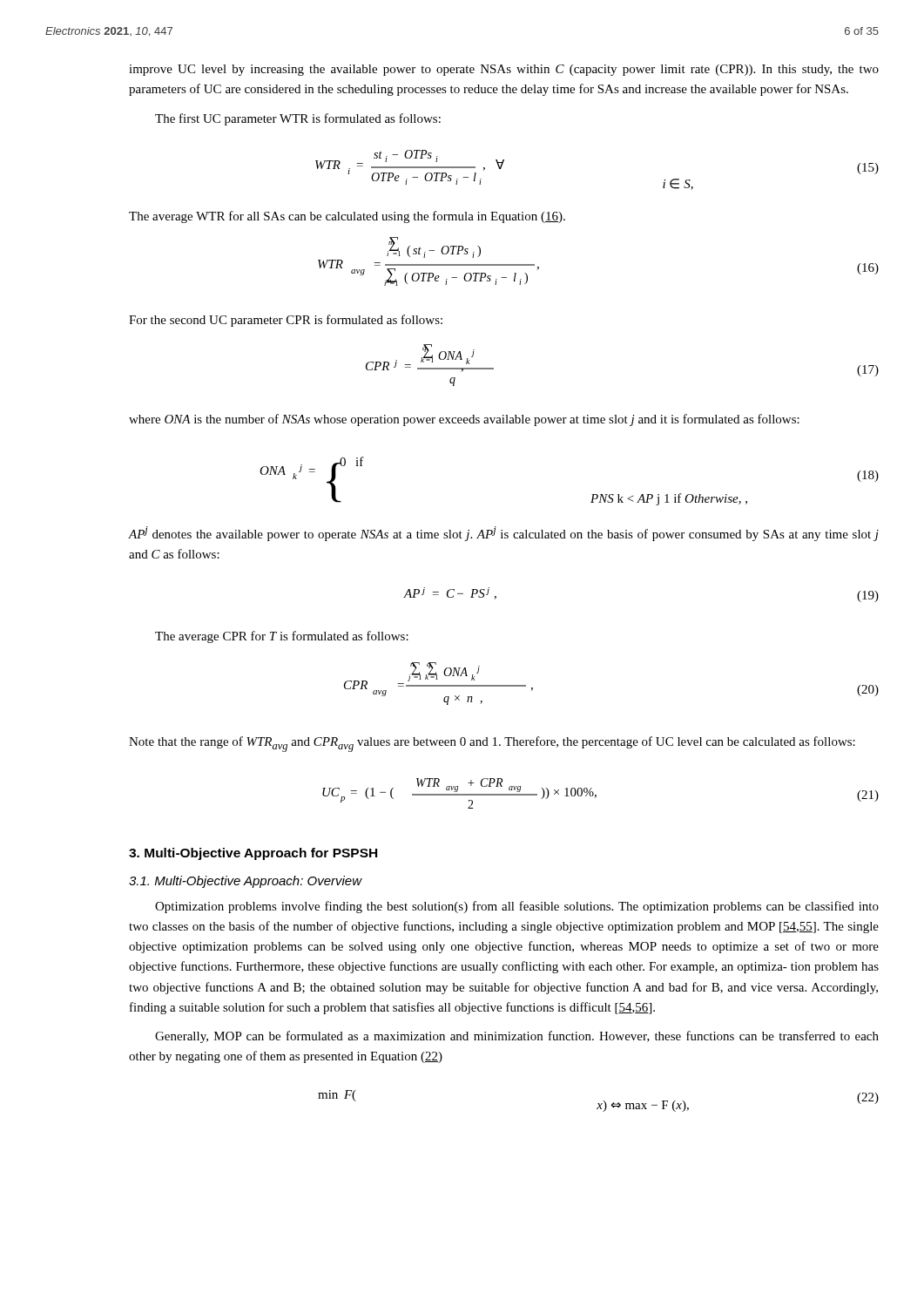Find the passage starting "WTR avg = ∑ m i =1"

pos(434,248)
